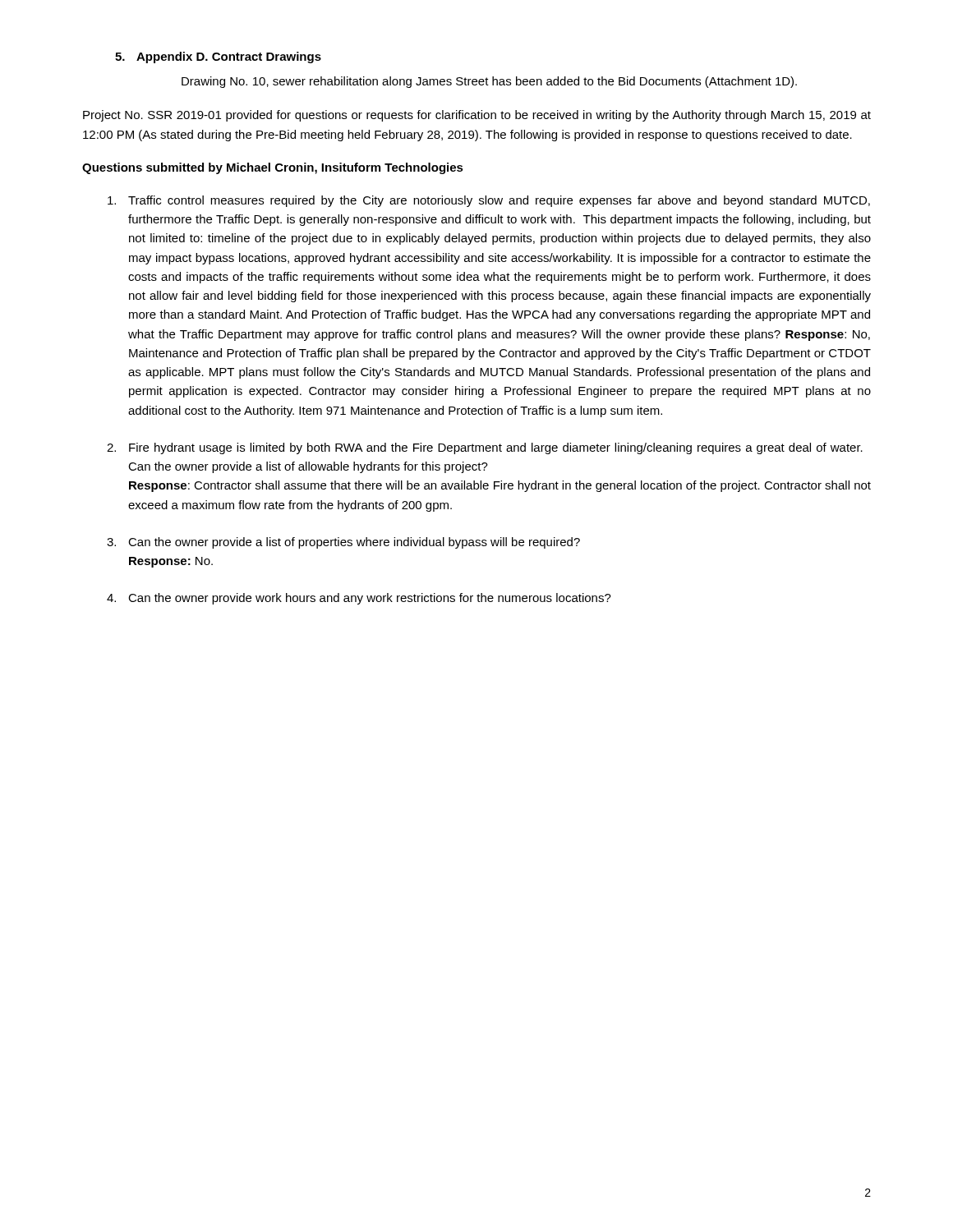953x1232 pixels.
Task: Click on the text block starting "4. Can the owner provide work"
Action: 489,598
